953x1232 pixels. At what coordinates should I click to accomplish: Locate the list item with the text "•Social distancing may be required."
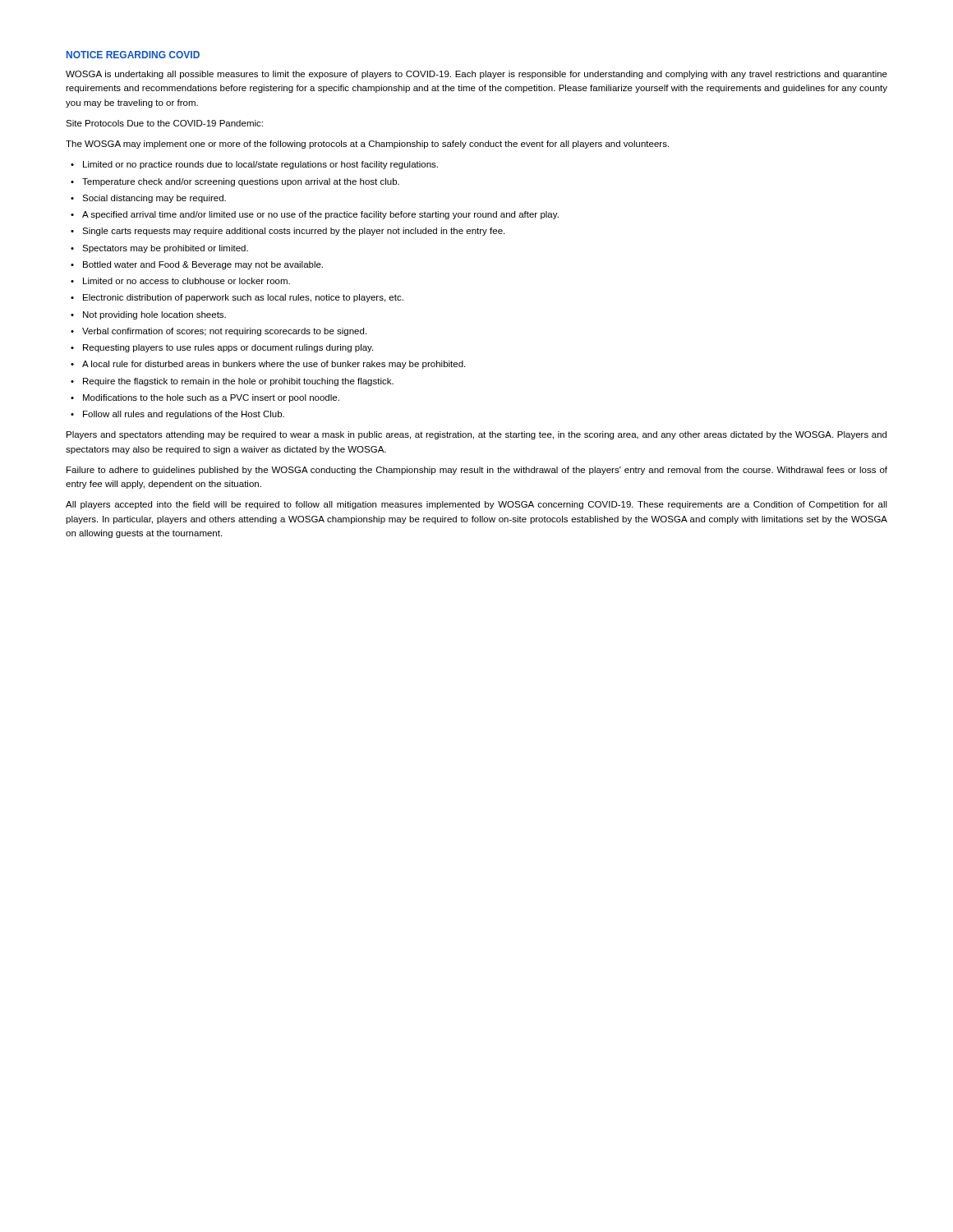click(x=149, y=198)
